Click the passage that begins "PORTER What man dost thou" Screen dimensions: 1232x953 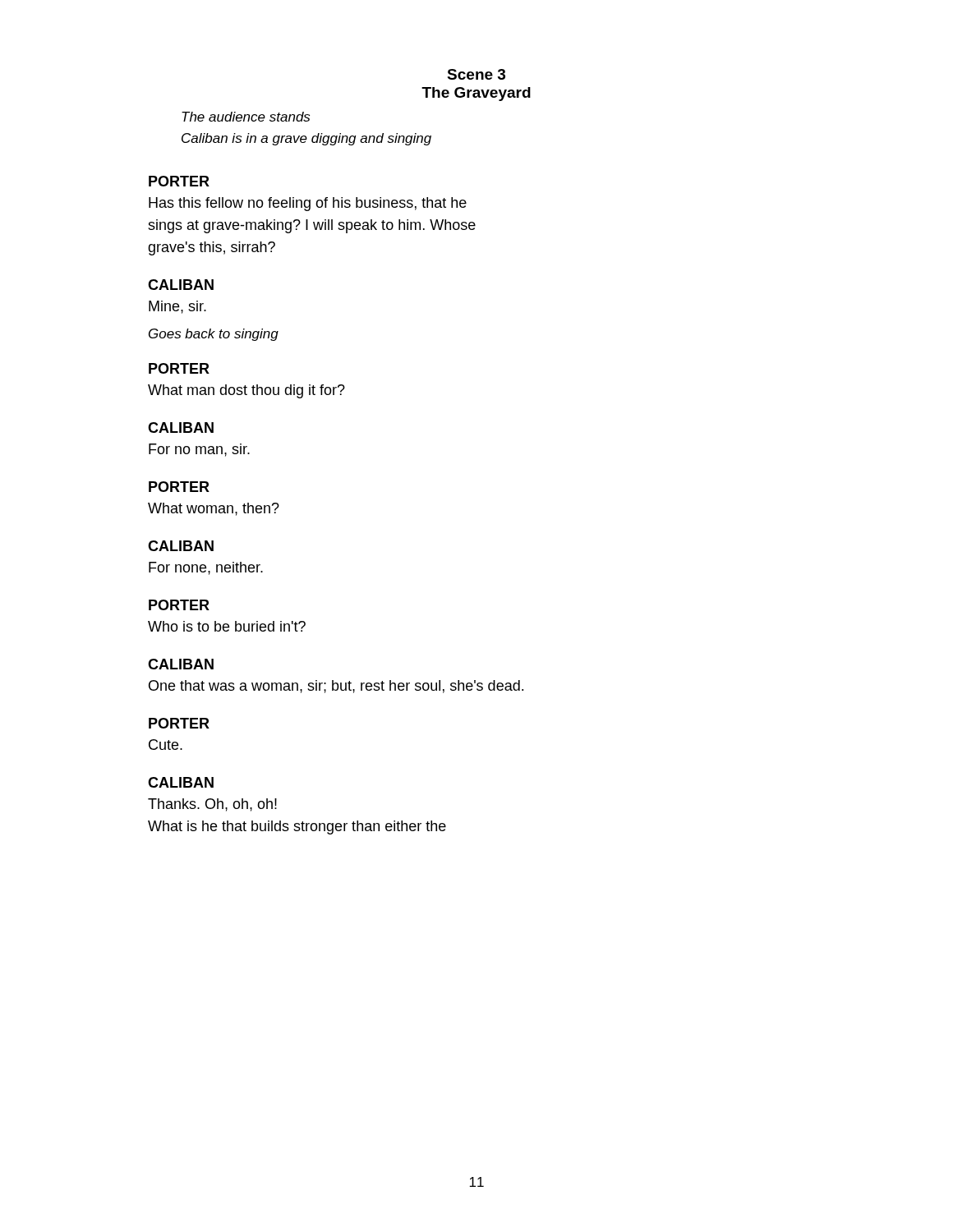tap(179, 368)
